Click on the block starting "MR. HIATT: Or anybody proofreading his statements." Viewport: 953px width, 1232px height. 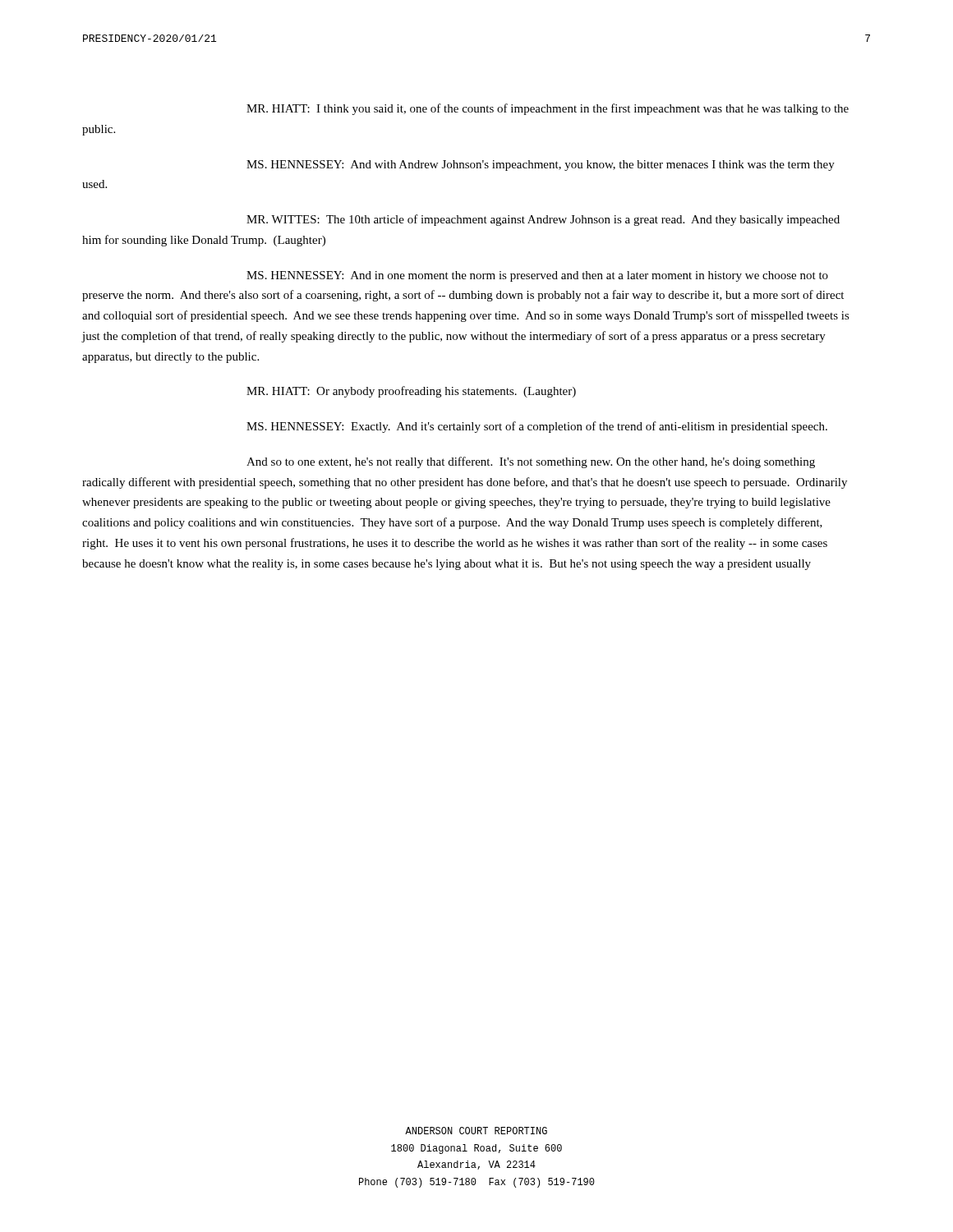(x=411, y=391)
